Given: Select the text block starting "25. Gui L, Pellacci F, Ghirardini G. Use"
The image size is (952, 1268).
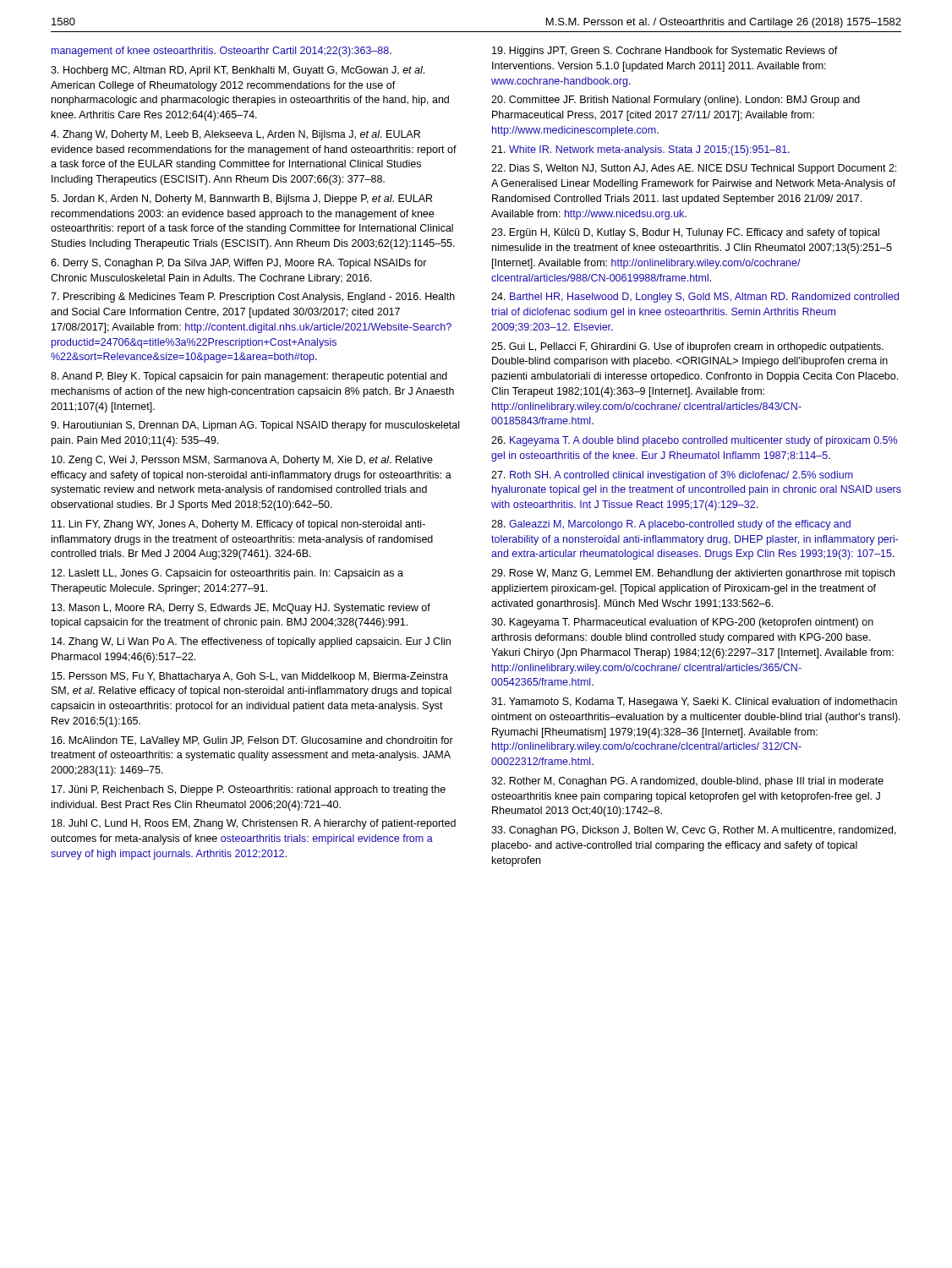Looking at the screenshot, I should (695, 384).
